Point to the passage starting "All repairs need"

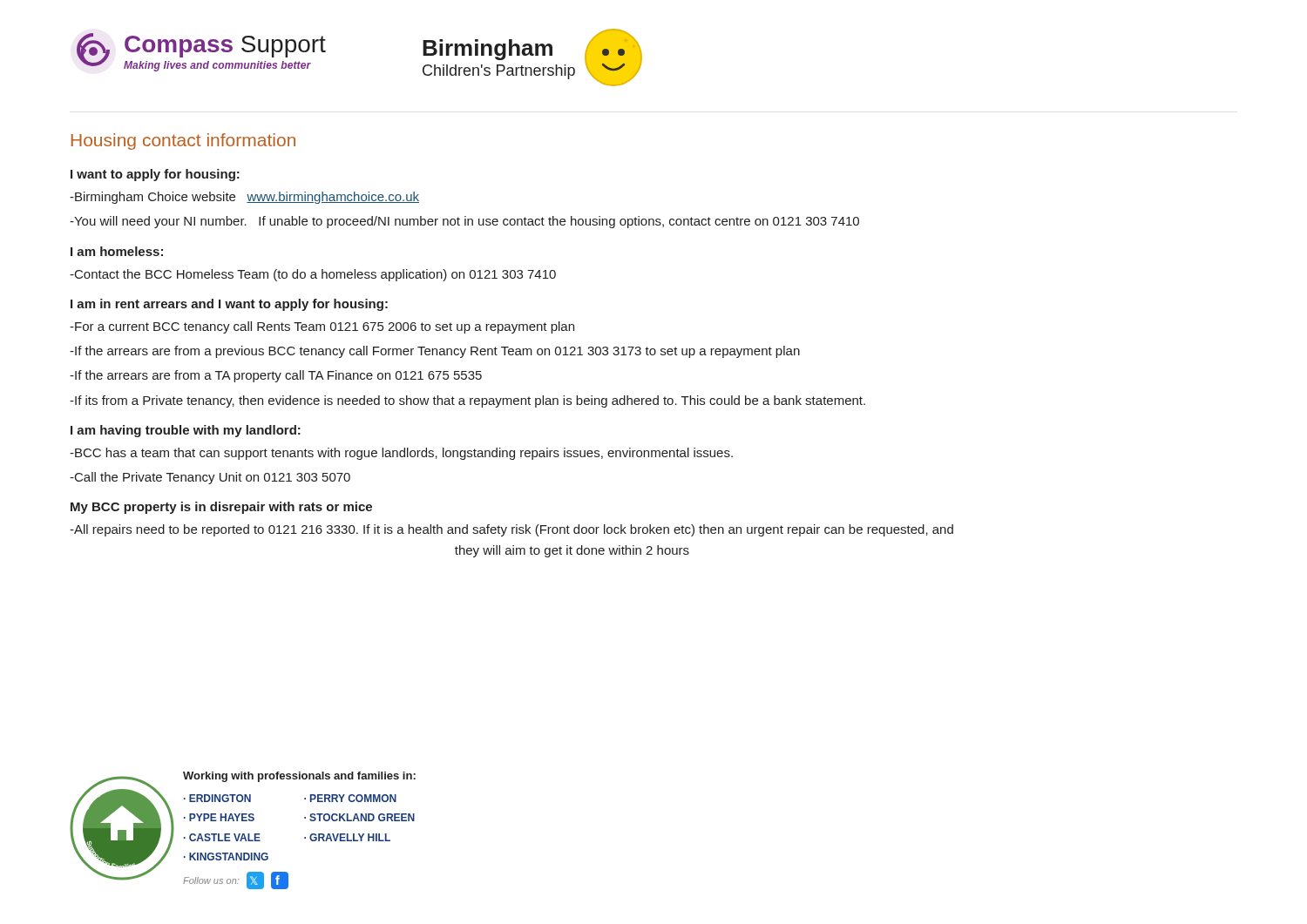pyautogui.click(x=512, y=539)
